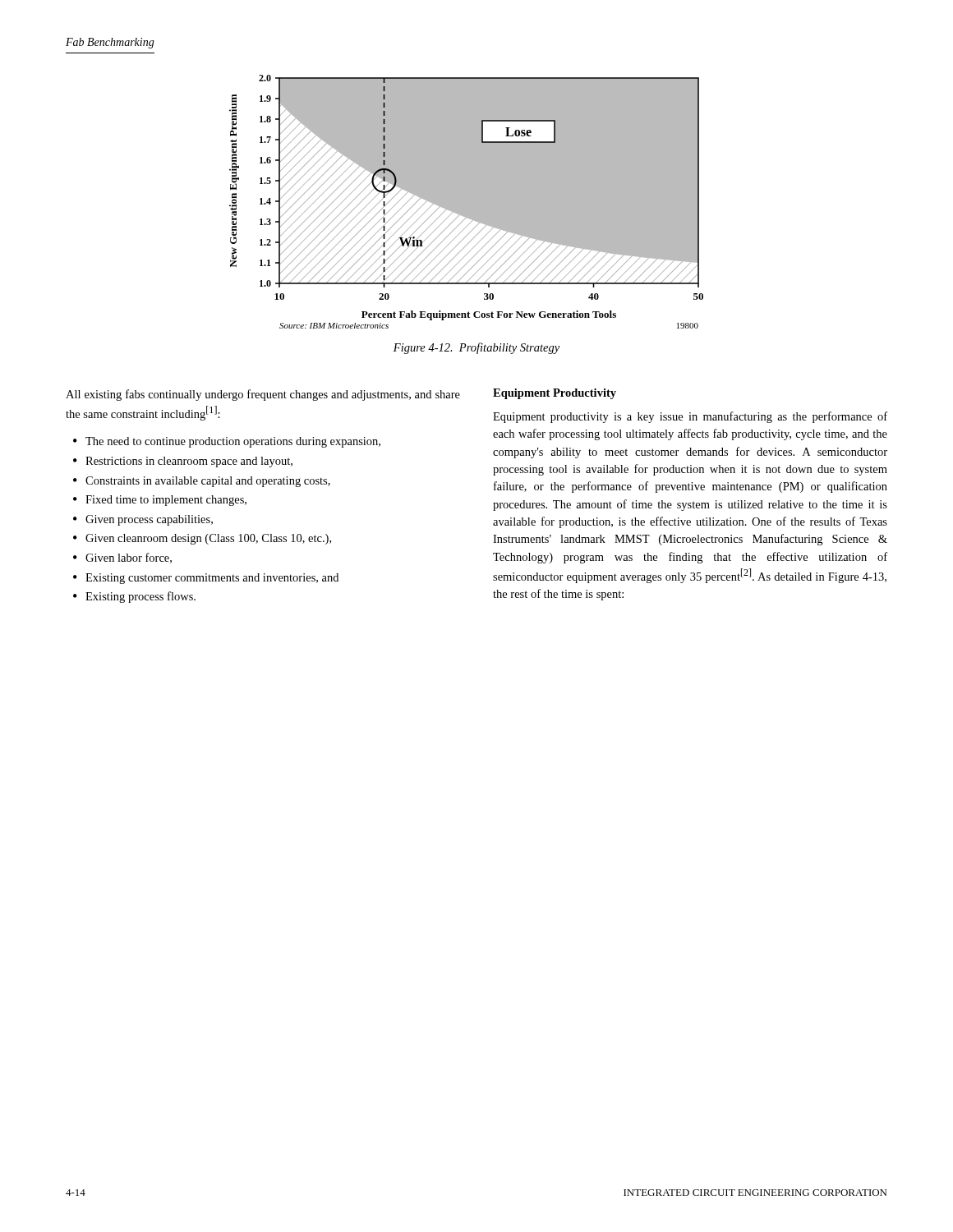Where is the passage that starts "Equipment productivity is"?

[690, 505]
